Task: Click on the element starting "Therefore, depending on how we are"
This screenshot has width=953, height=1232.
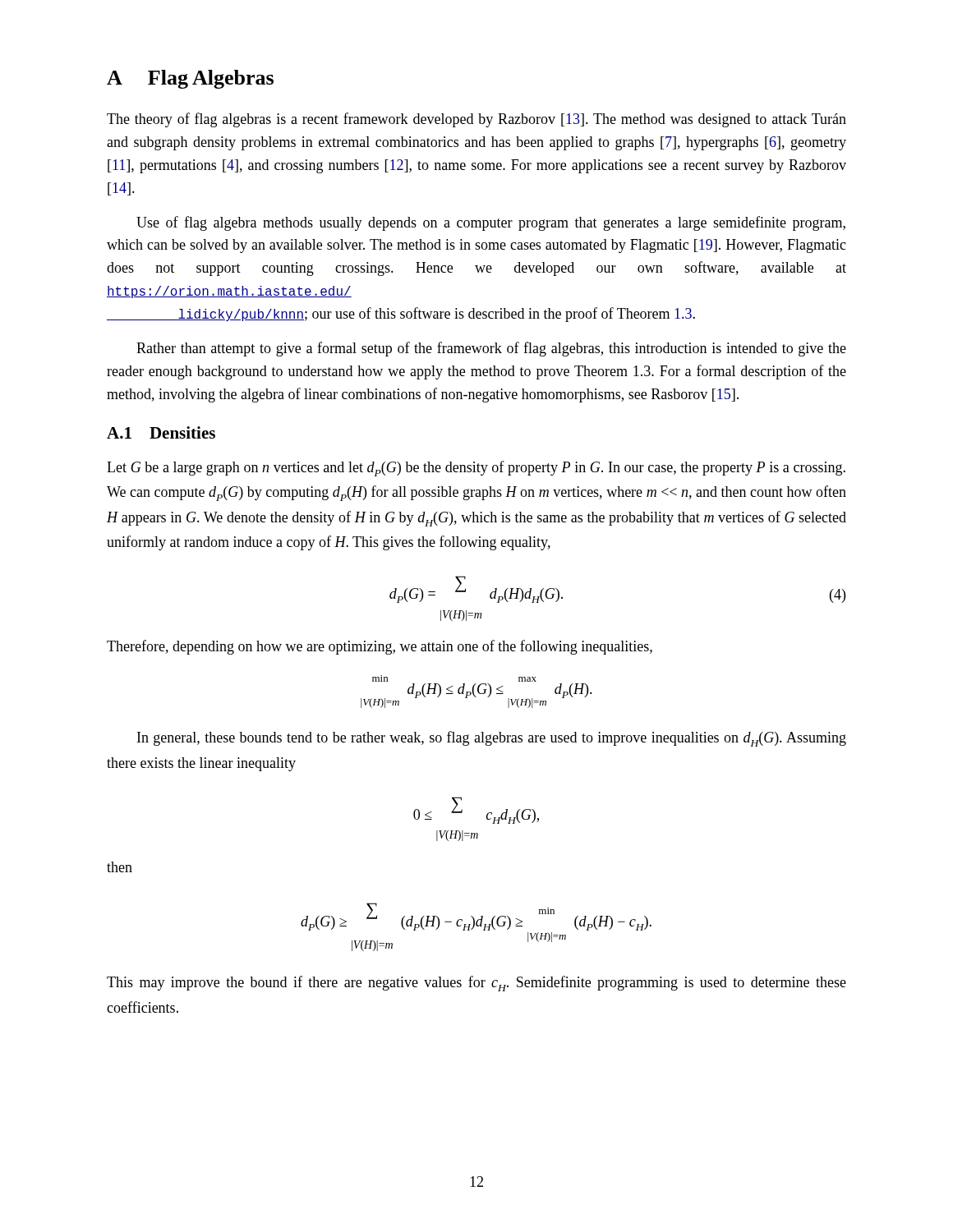Action: pos(476,647)
